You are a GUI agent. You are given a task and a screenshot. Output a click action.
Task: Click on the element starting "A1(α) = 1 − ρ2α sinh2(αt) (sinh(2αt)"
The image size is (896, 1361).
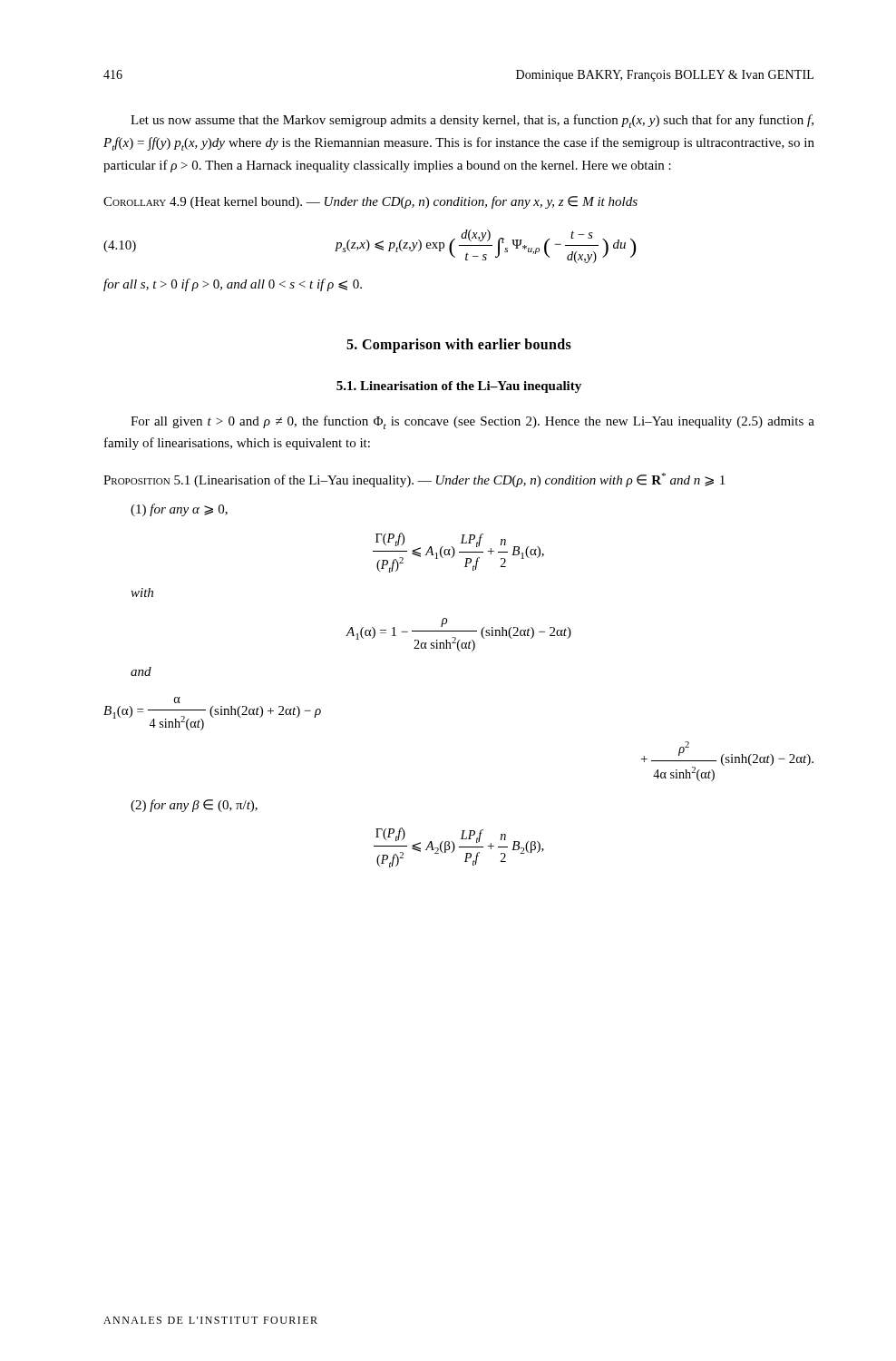(459, 633)
